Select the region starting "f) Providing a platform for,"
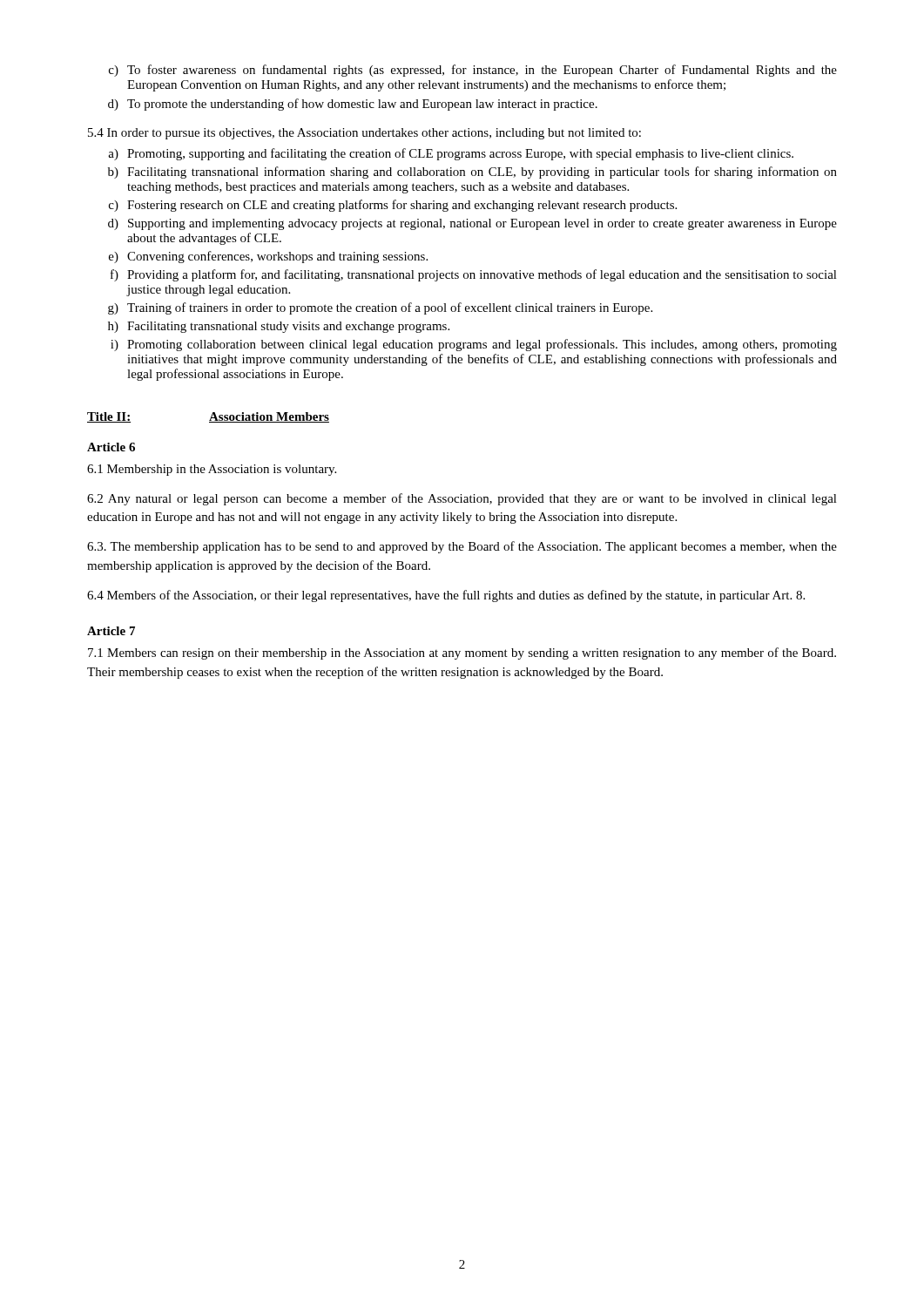Screen dimensions: 1307x924 462,282
